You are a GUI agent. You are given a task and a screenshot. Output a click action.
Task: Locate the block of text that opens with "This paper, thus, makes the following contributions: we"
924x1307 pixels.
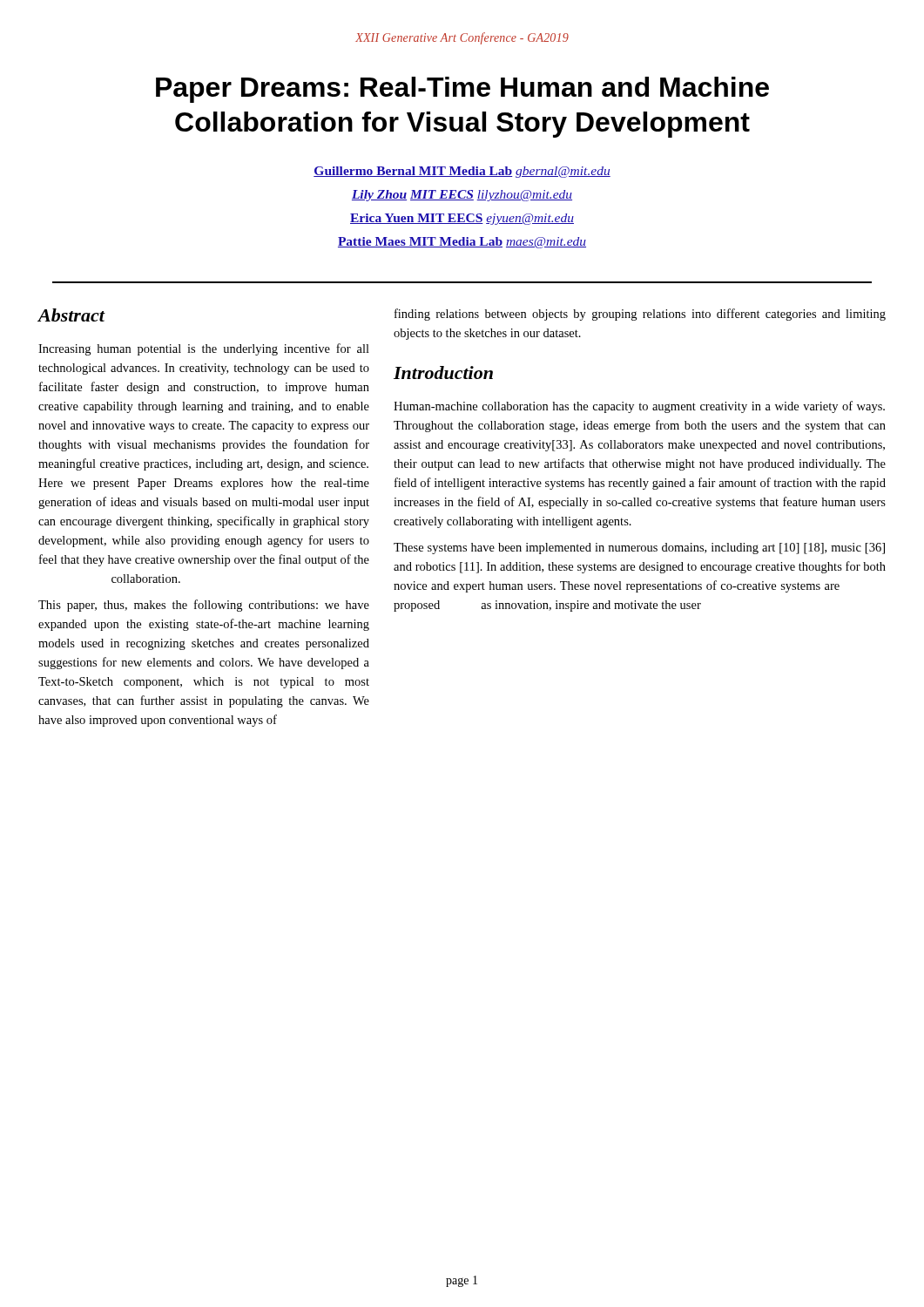click(x=204, y=662)
